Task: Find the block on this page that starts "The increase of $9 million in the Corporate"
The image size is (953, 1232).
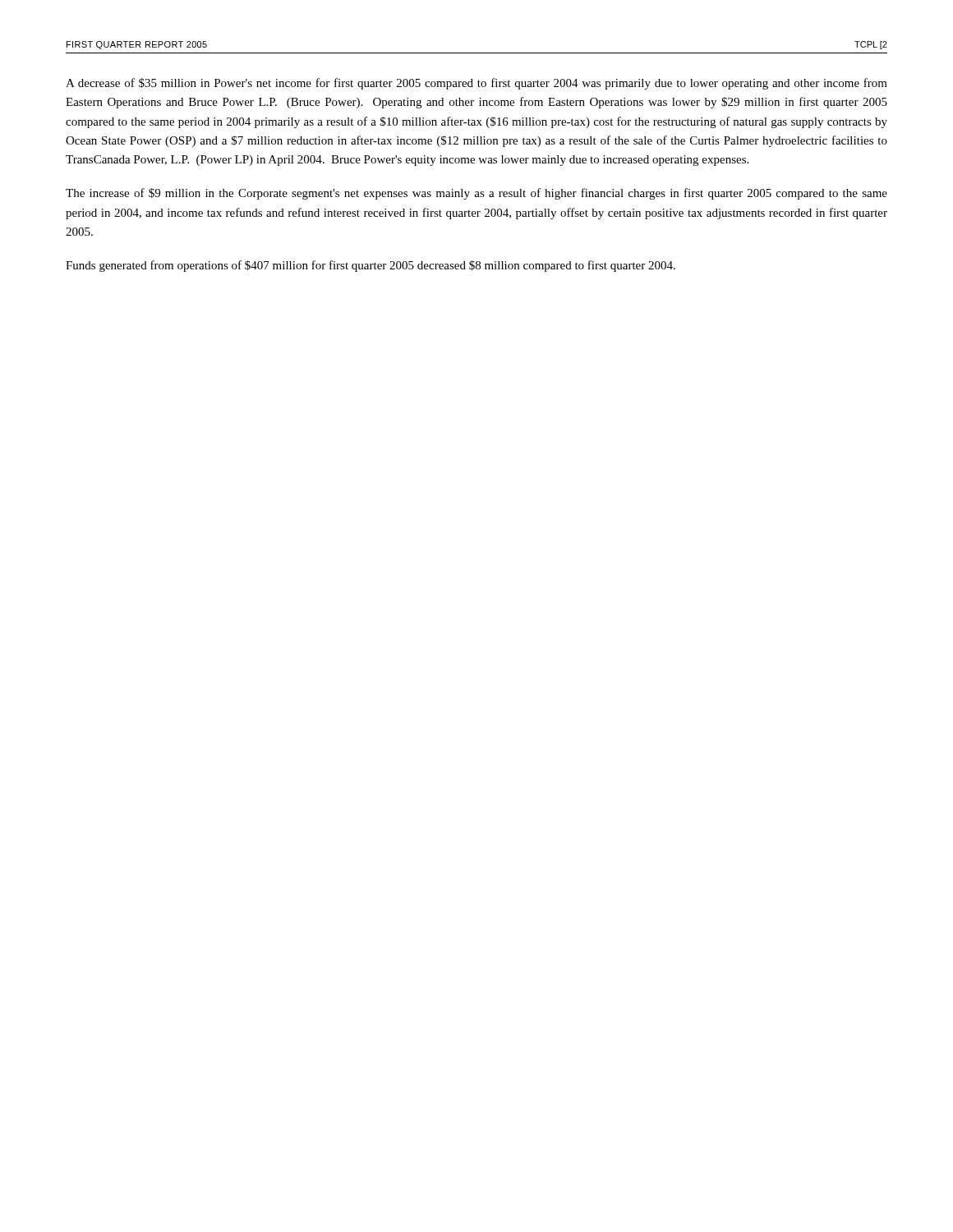Action: (476, 212)
